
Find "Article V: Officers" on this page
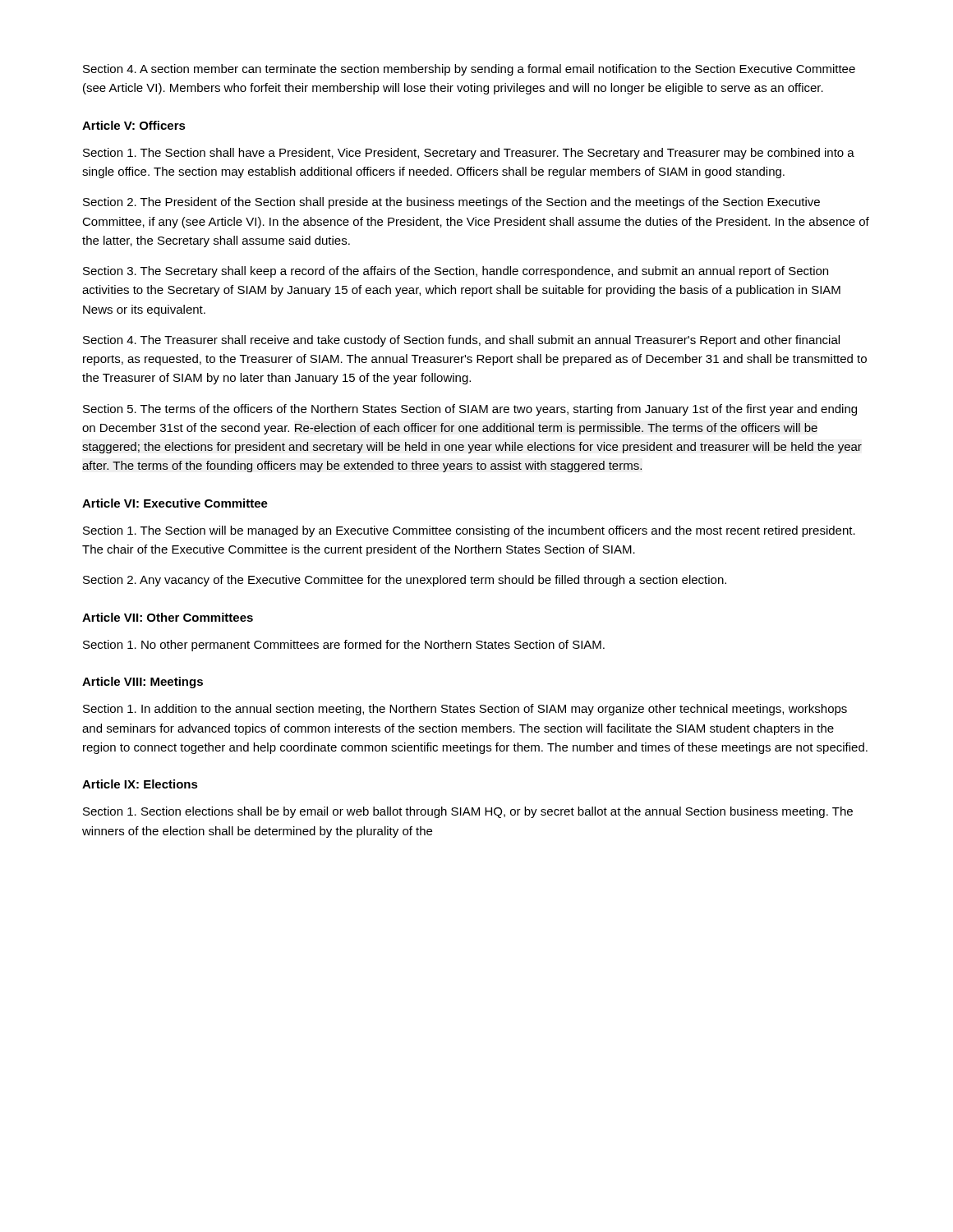(134, 125)
